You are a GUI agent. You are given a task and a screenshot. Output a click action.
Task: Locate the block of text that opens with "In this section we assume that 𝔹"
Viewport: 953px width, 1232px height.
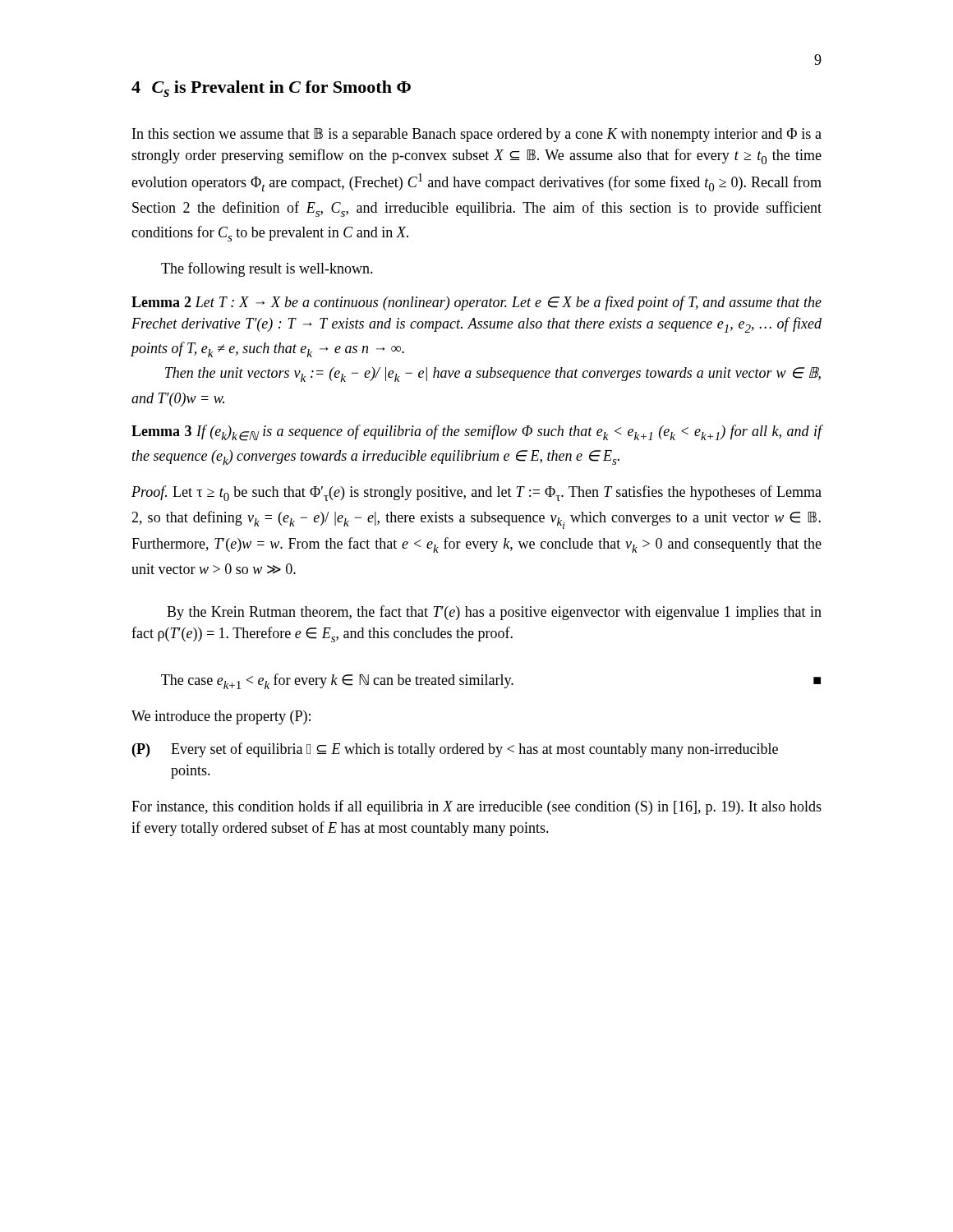point(476,185)
